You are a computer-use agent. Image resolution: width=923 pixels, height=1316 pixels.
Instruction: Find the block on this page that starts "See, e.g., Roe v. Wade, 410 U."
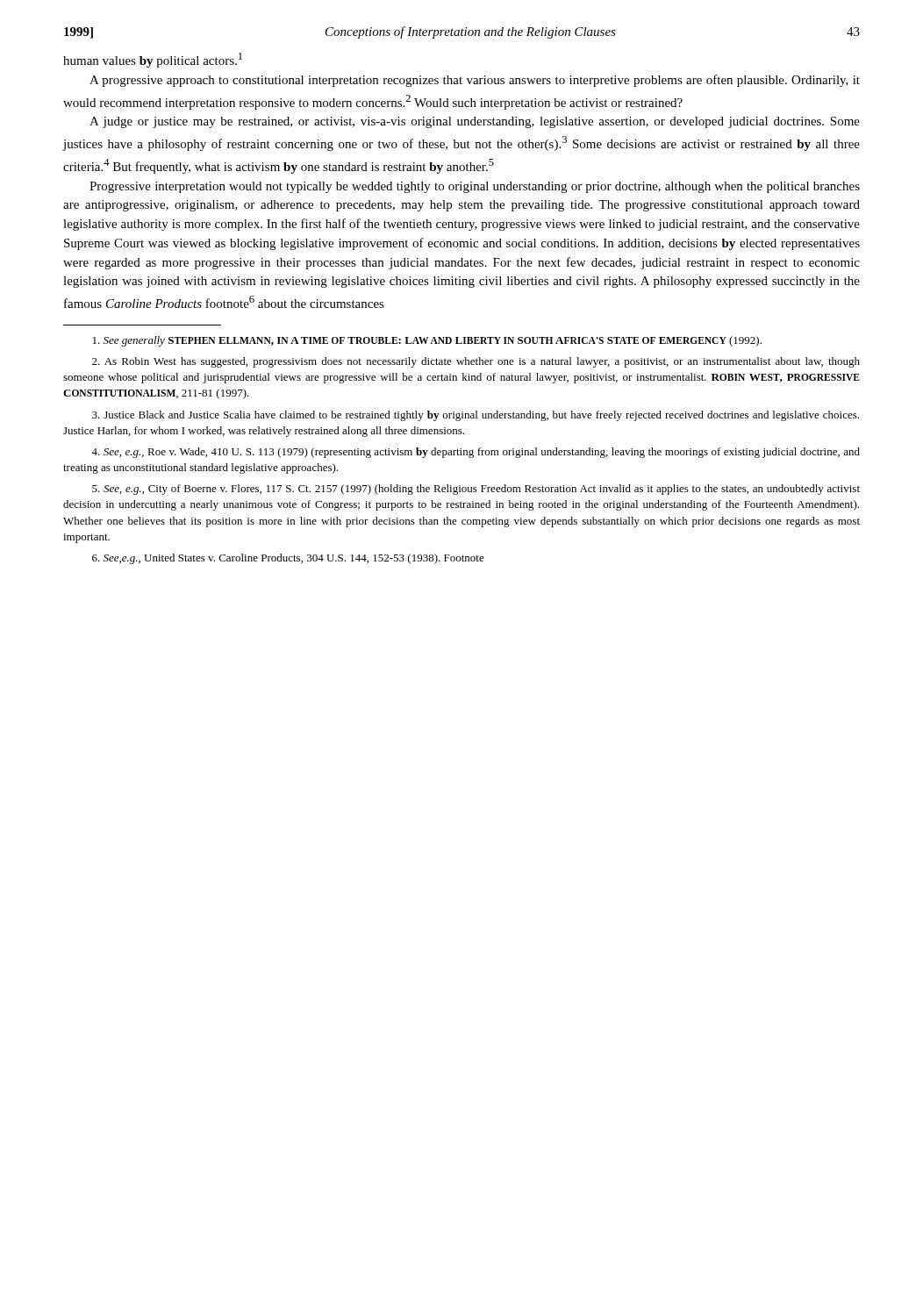tap(462, 459)
